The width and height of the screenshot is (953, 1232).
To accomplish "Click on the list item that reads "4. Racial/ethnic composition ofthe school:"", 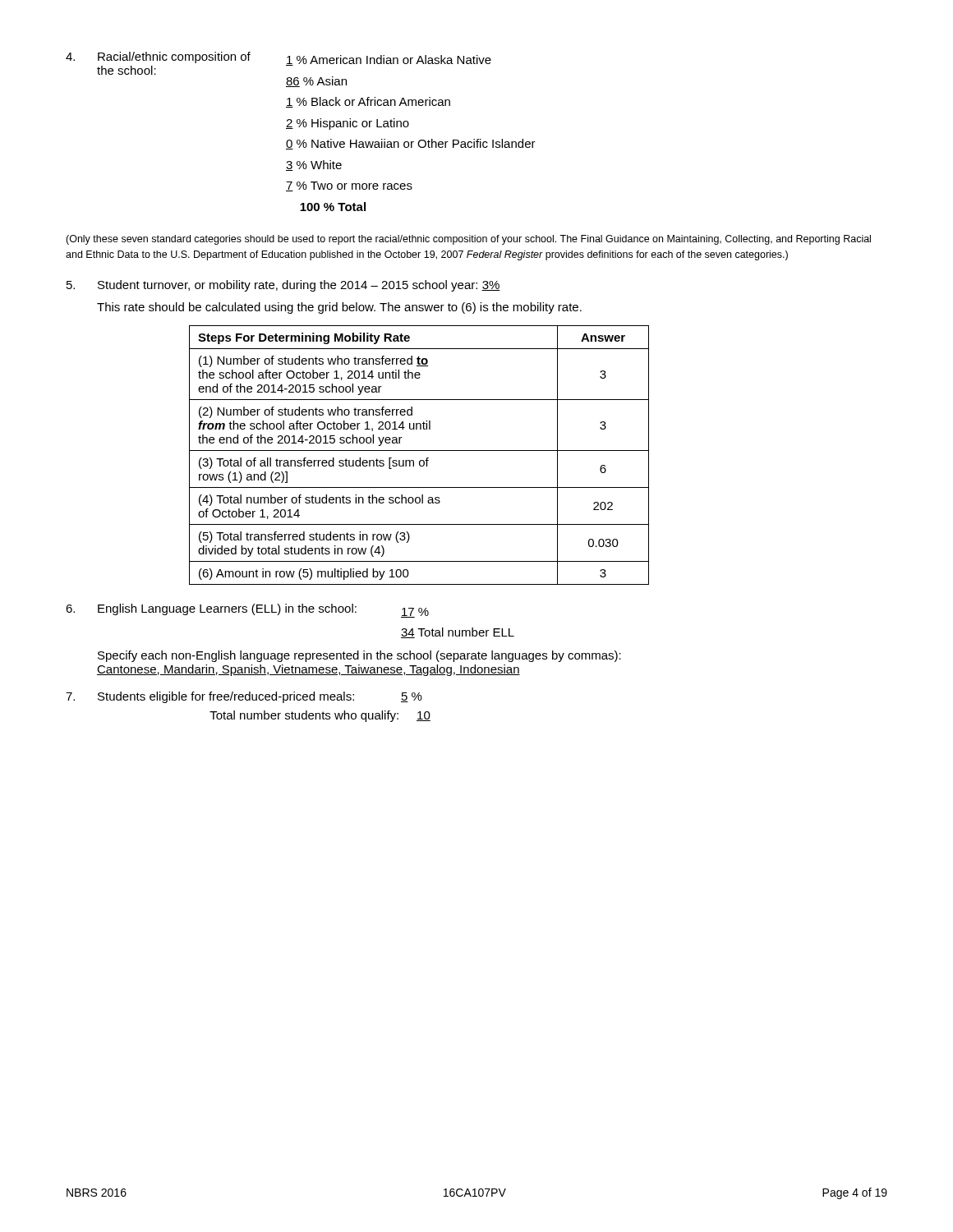I will pos(300,133).
